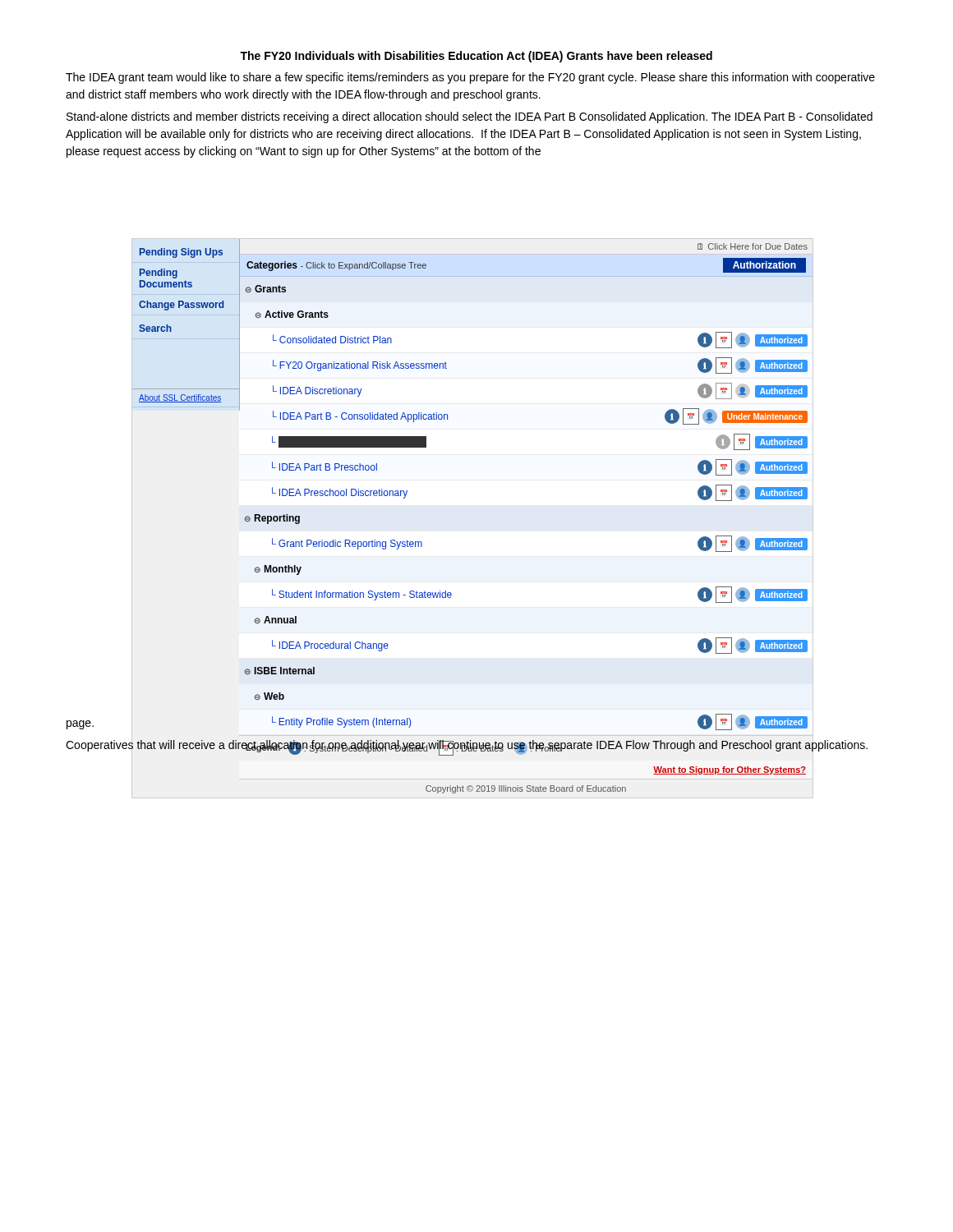Locate the screenshot
953x1232 pixels.
click(472, 518)
